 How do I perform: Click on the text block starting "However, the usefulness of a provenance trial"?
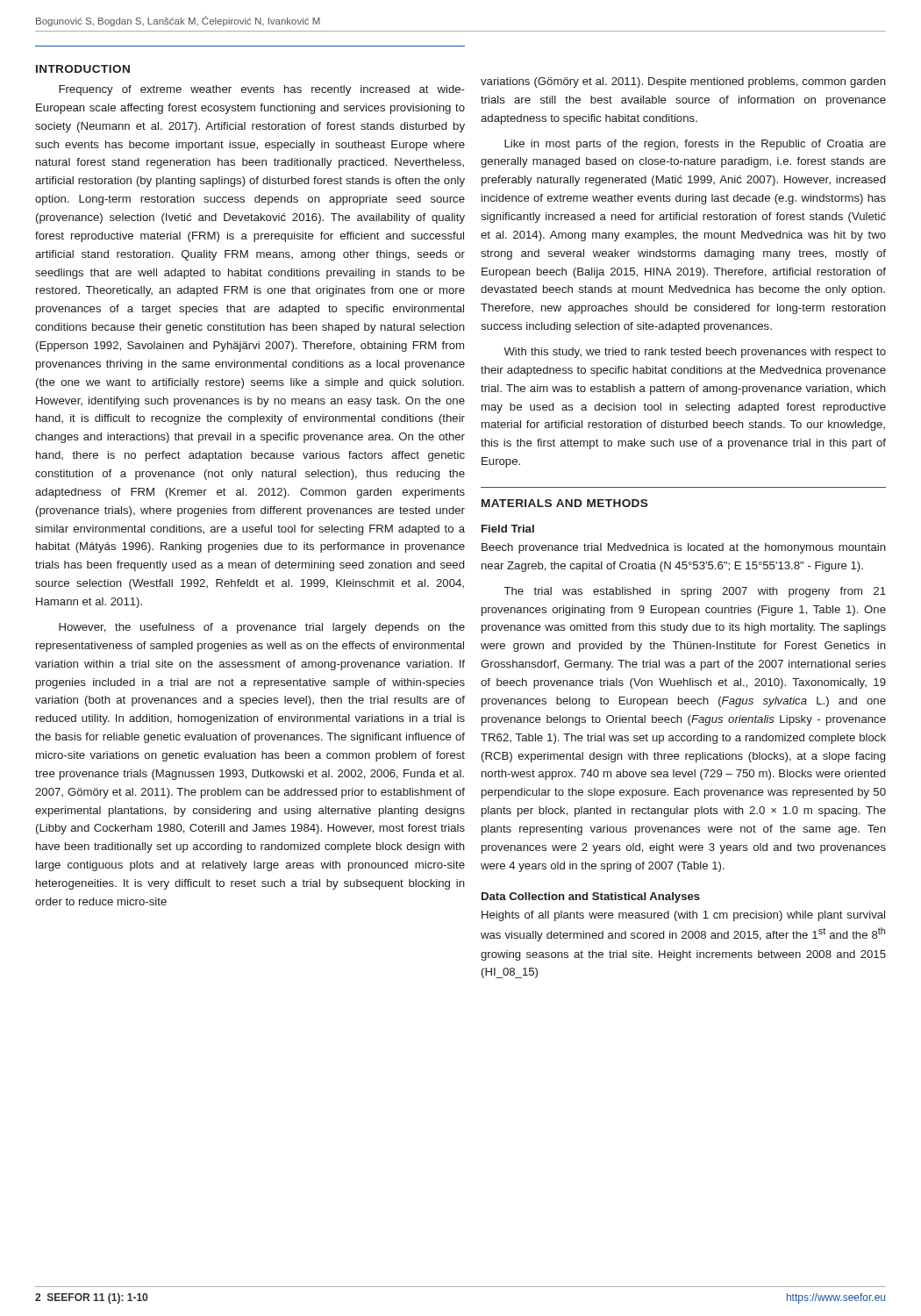click(x=250, y=764)
